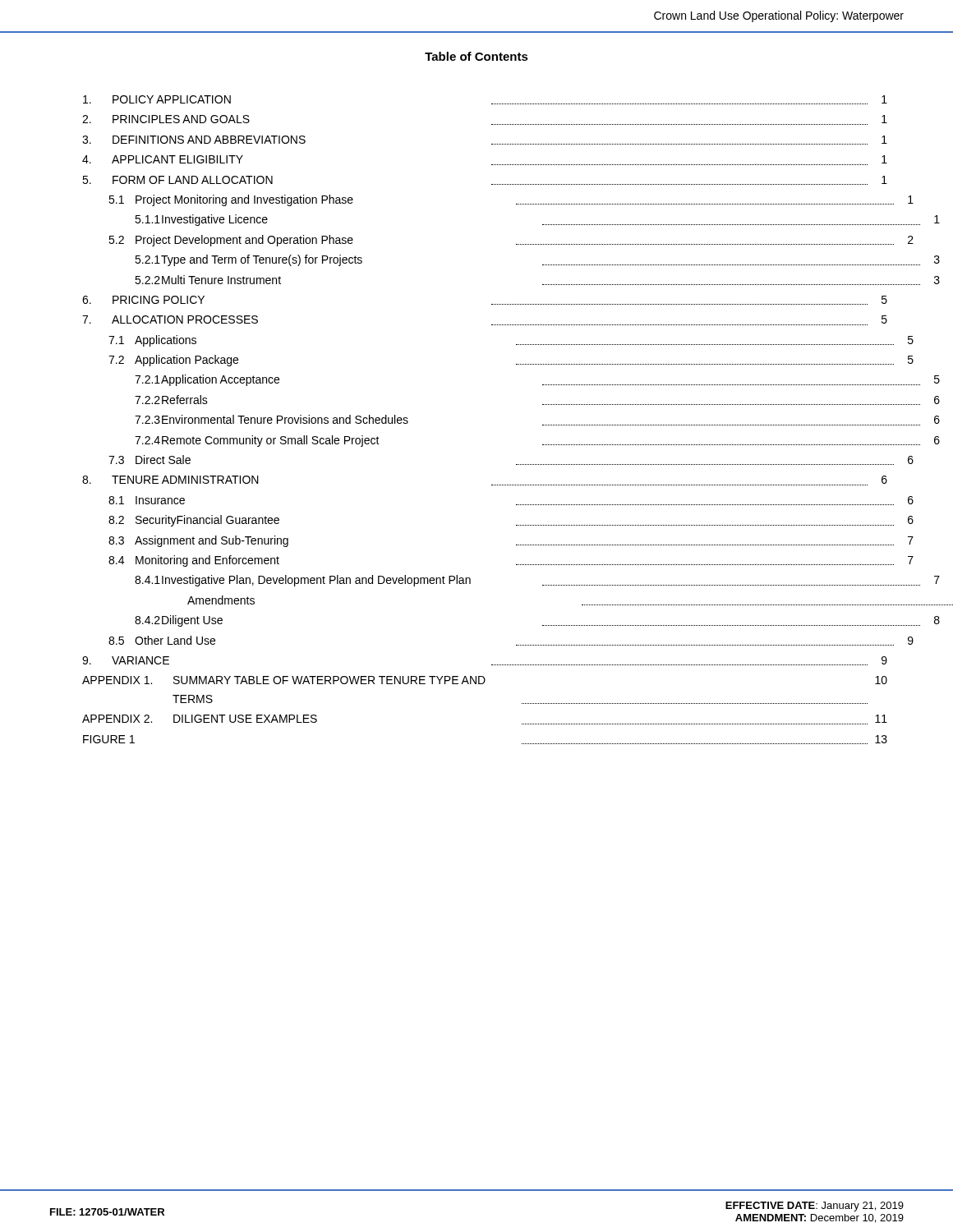
Task: Click the passage that begins "3. DEFINITIONS AND ABBREVIATIONS"
Action: tap(485, 140)
